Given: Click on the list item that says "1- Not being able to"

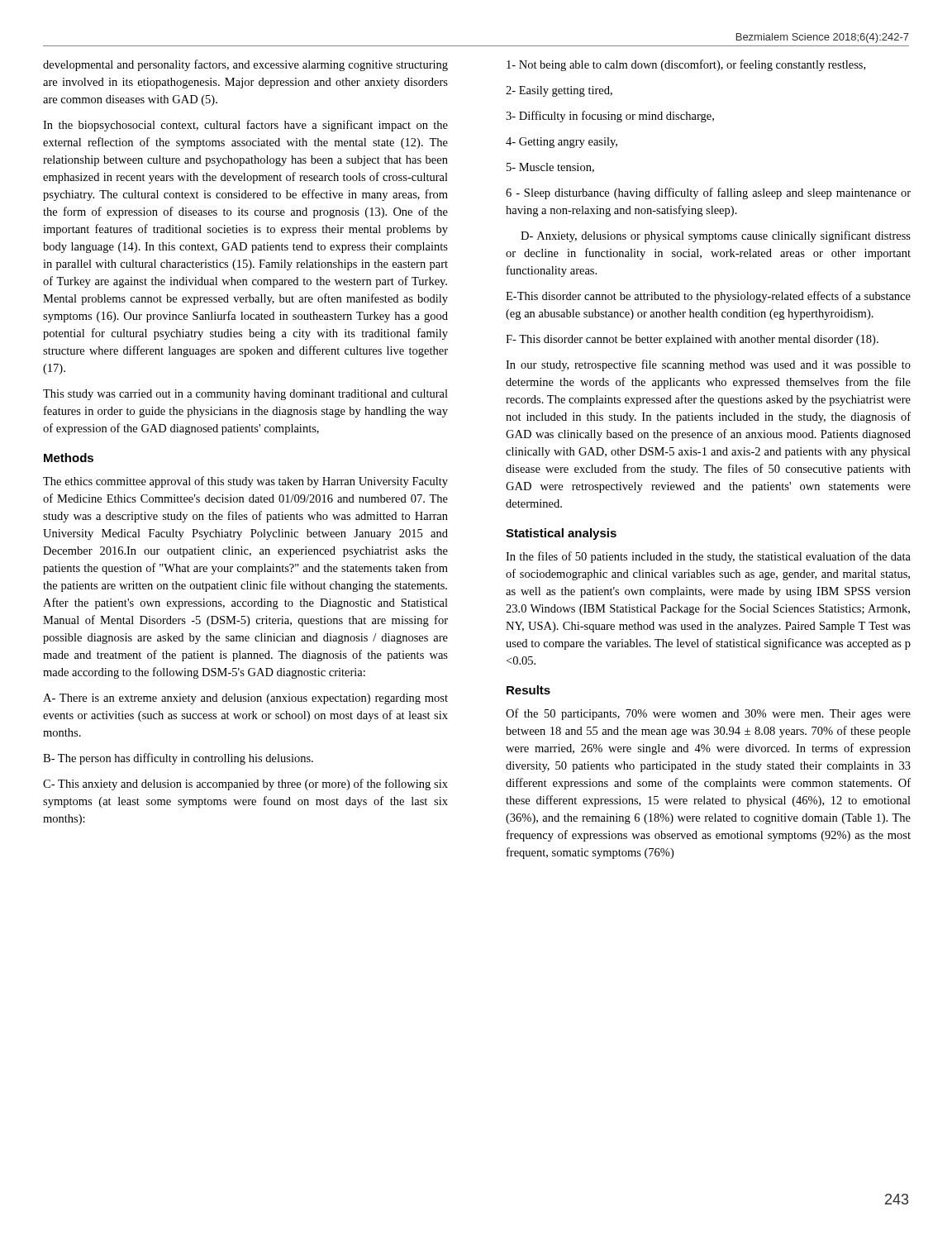Looking at the screenshot, I should [708, 65].
